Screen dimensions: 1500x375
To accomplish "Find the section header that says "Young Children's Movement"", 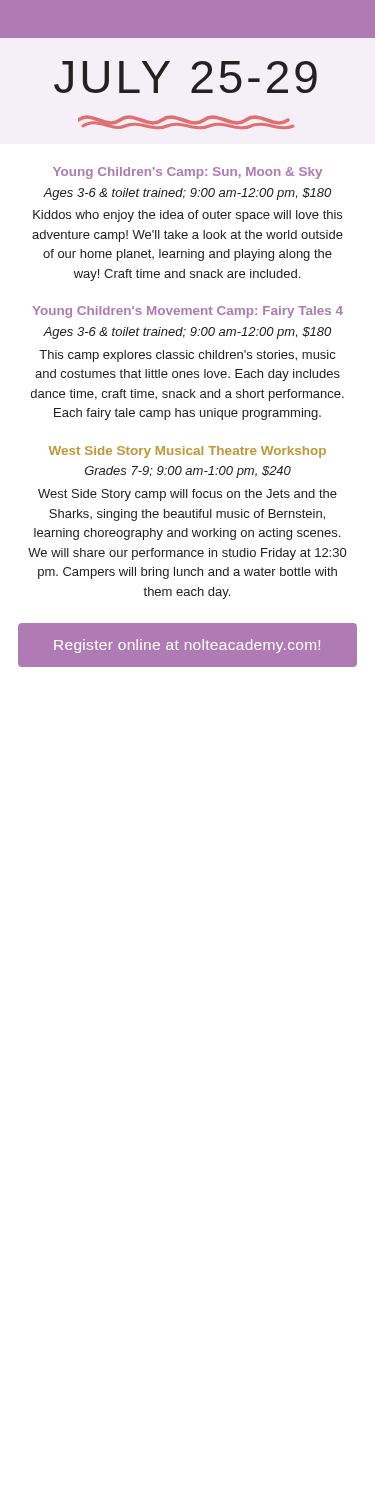I will click(188, 311).
